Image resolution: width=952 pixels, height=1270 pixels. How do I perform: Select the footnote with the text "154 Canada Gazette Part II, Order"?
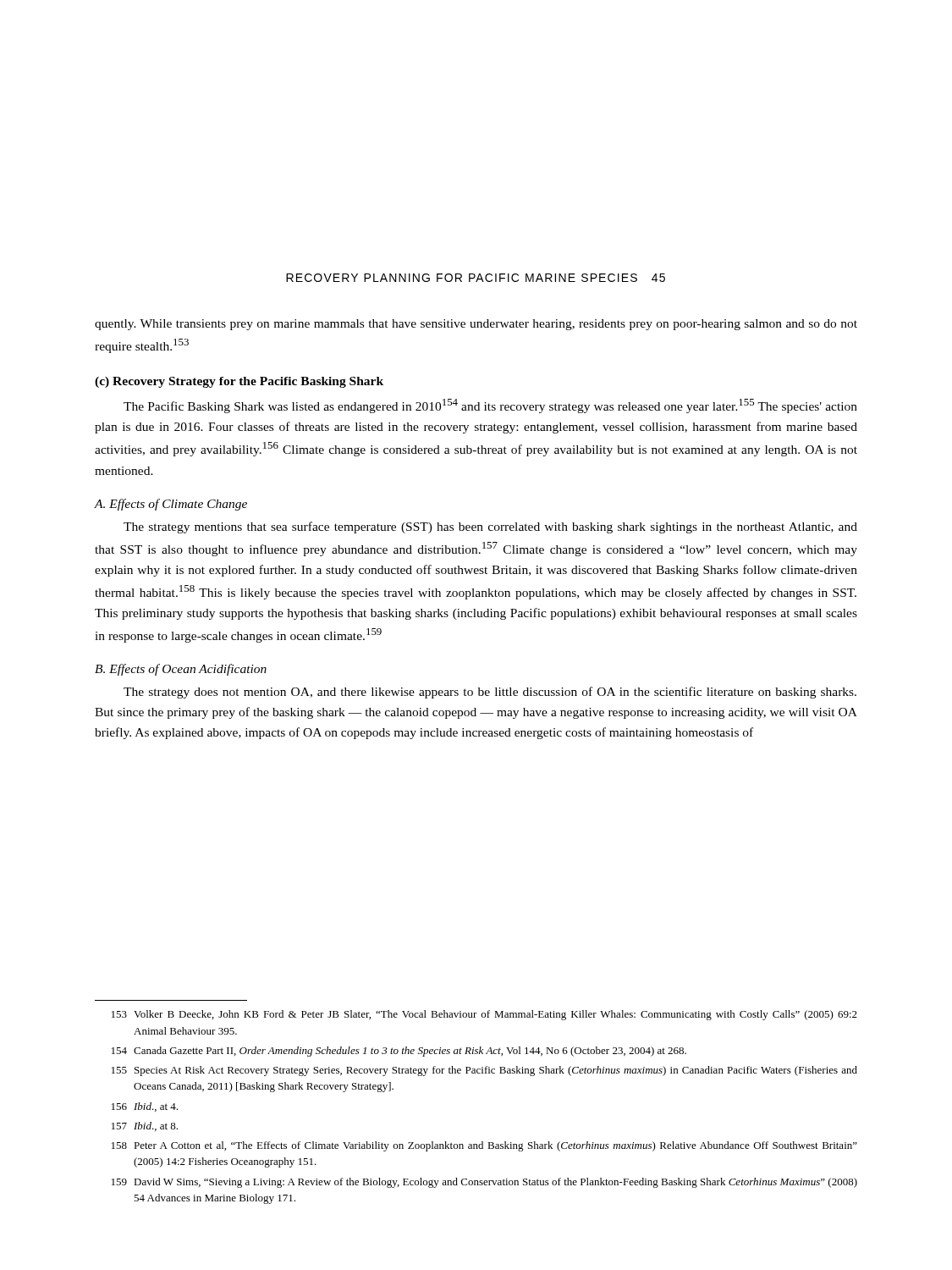[x=476, y=1050]
